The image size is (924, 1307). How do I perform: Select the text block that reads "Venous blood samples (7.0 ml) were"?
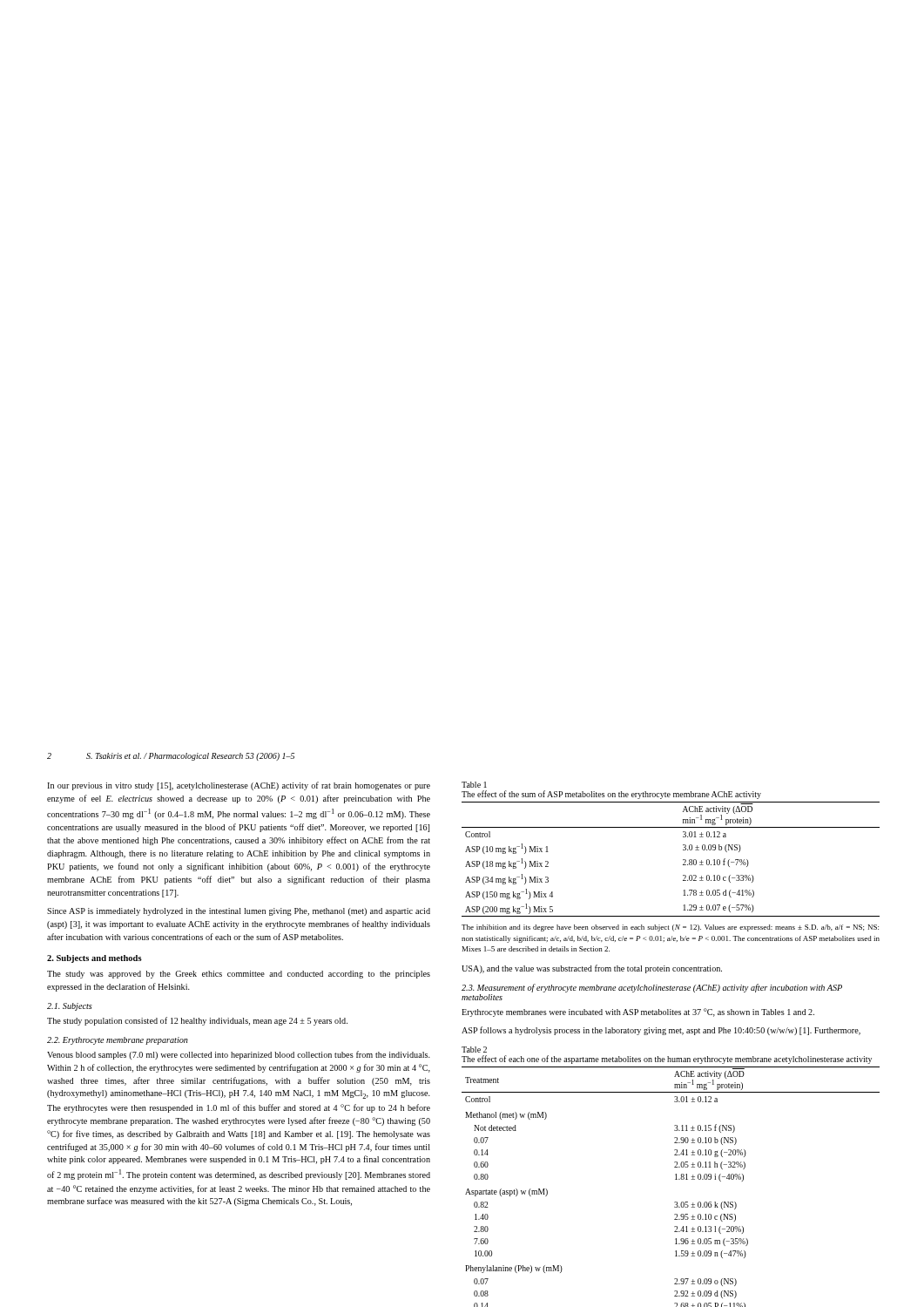coord(239,1128)
